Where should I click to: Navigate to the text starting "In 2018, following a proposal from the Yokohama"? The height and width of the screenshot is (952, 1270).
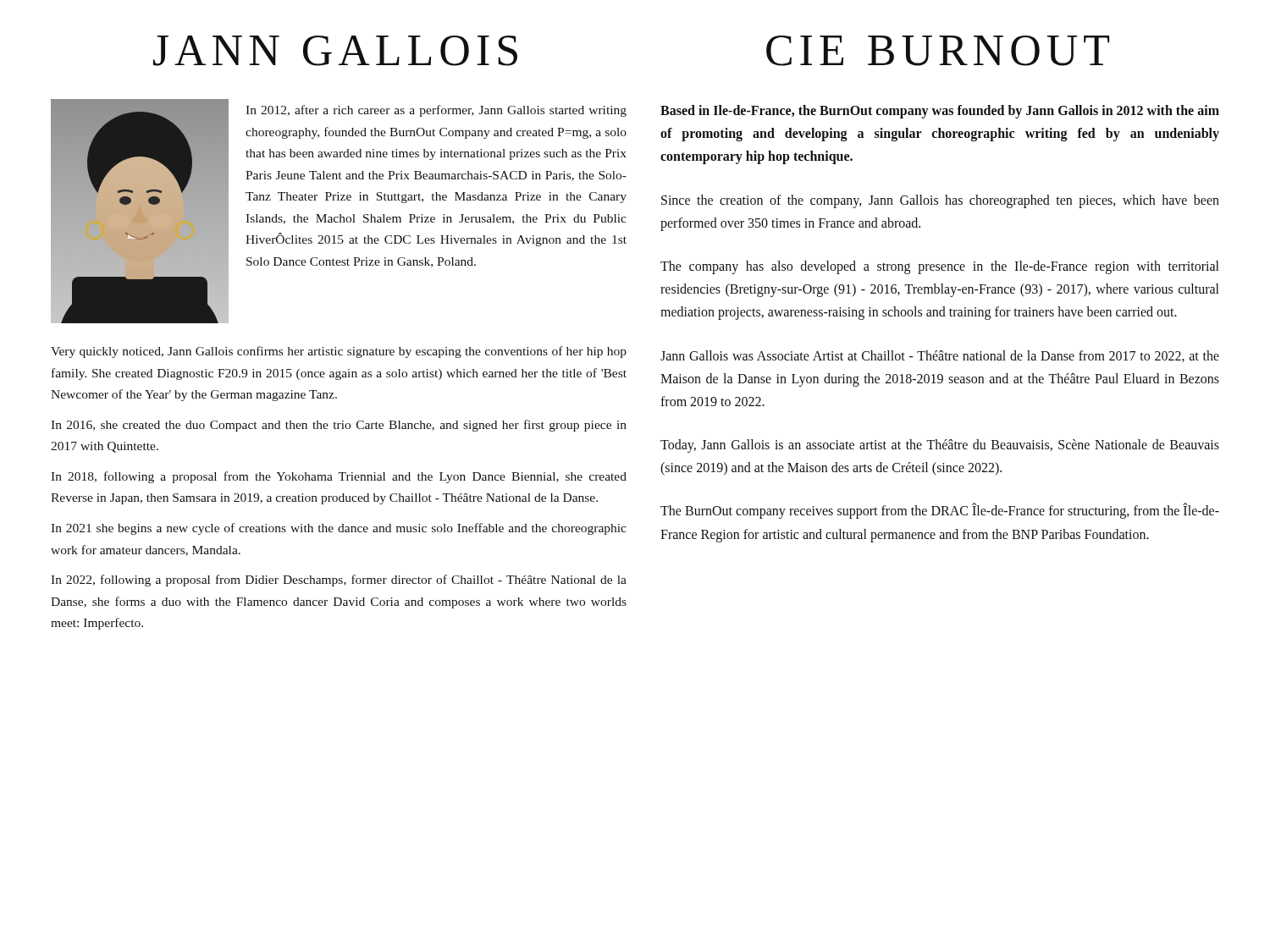click(339, 487)
